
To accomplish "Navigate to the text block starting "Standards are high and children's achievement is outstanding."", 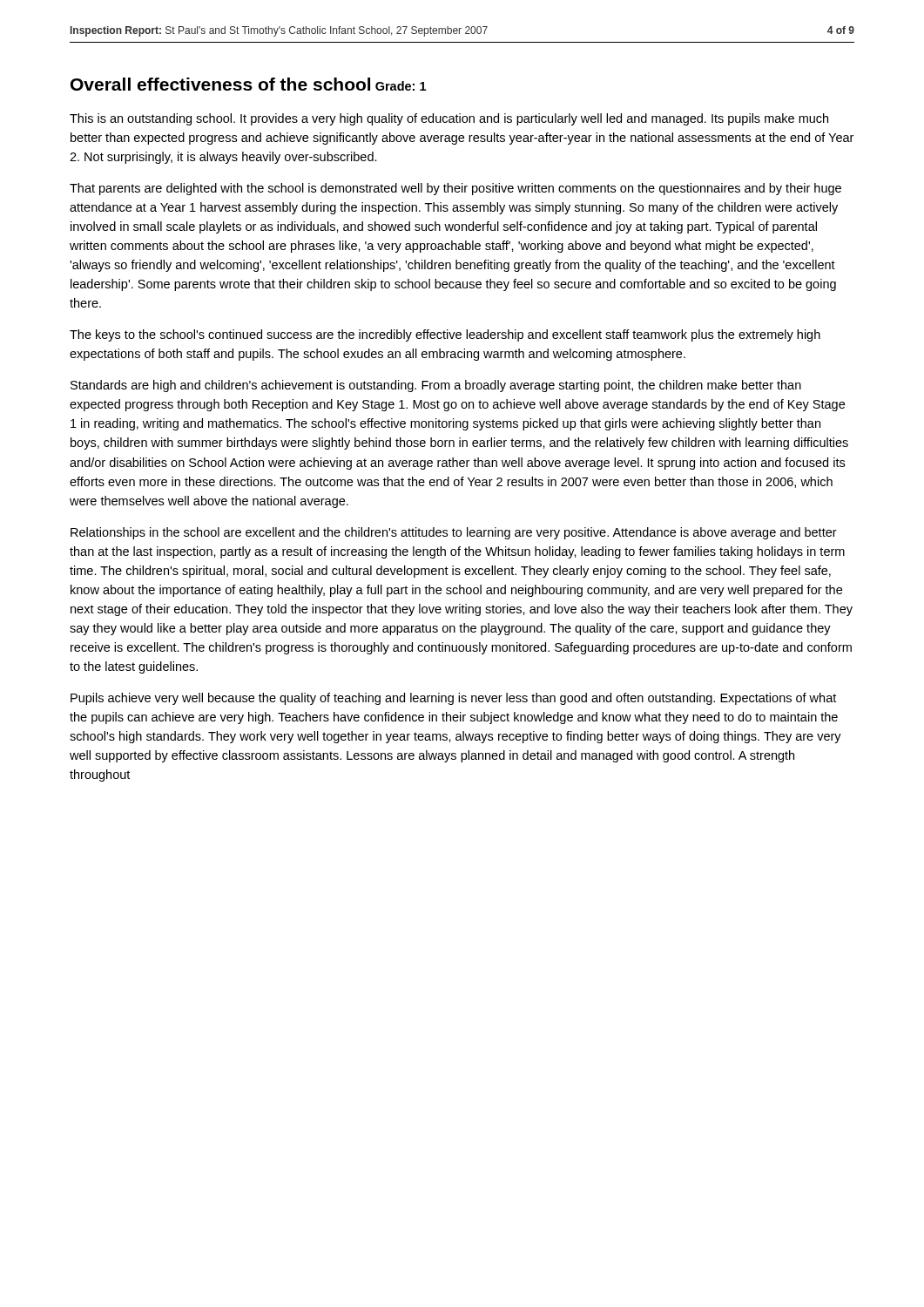I will 462,443.
